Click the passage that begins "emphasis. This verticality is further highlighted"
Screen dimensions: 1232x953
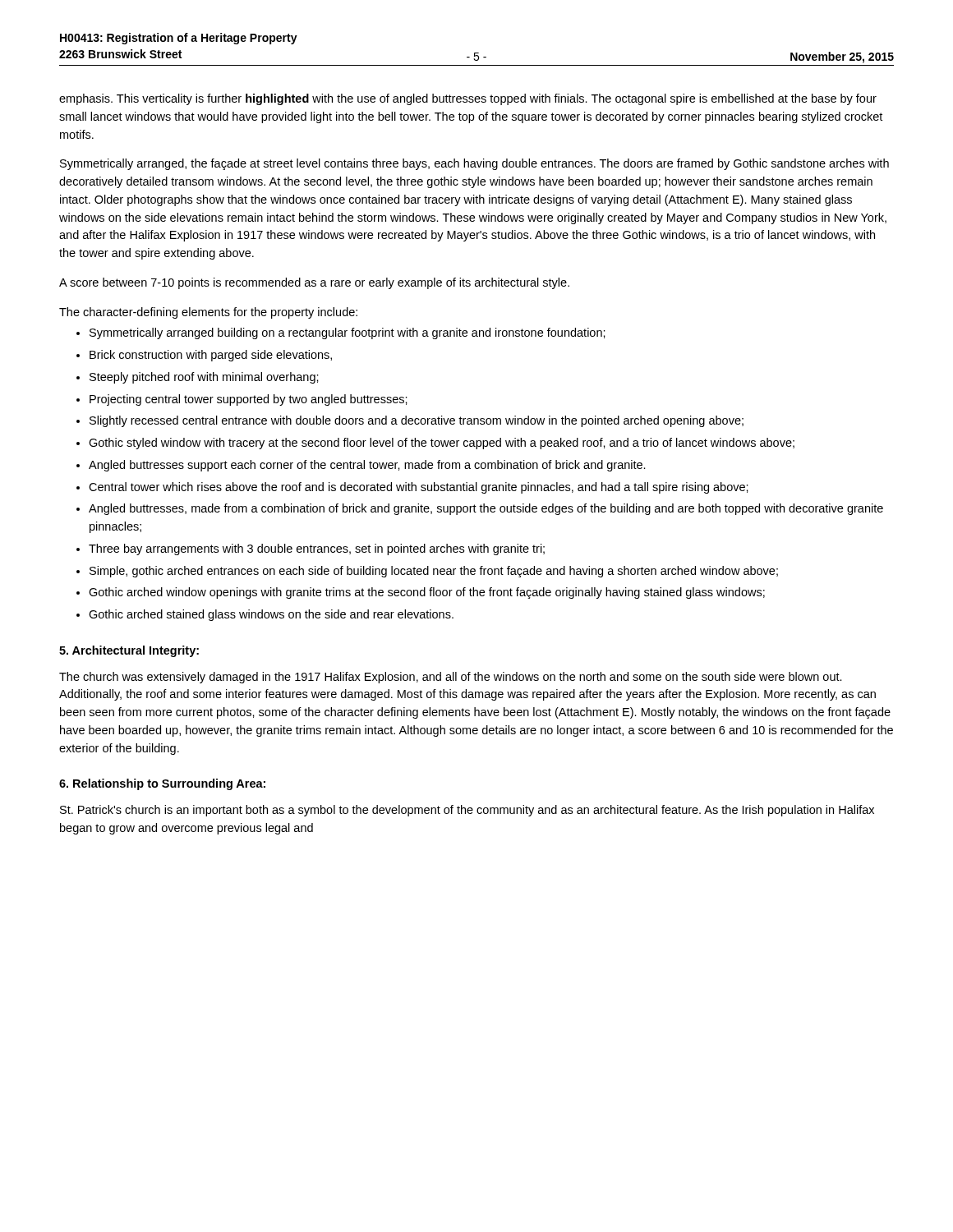pos(471,116)
